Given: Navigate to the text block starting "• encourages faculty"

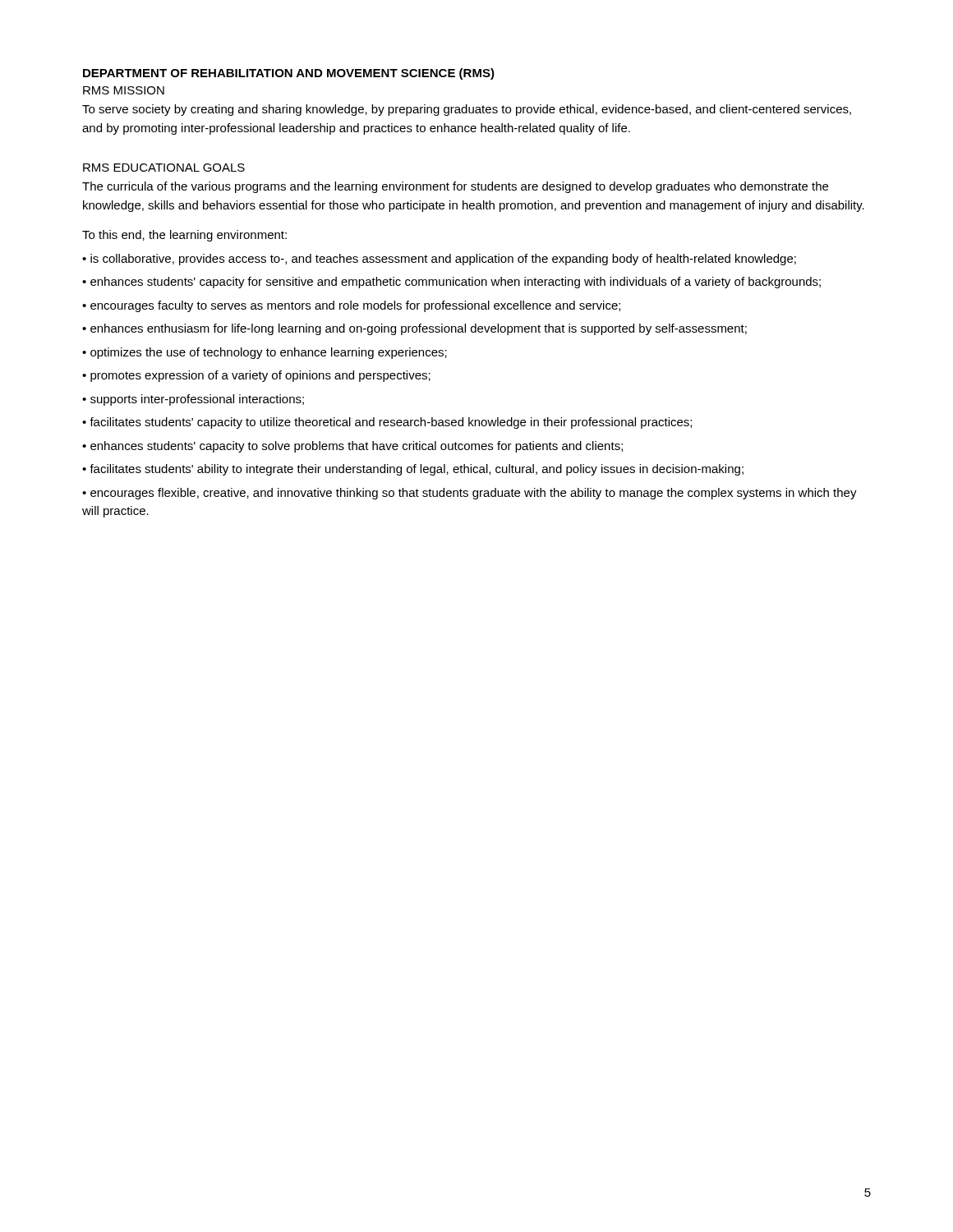Looking at the screenshot, I should (352, 305).
